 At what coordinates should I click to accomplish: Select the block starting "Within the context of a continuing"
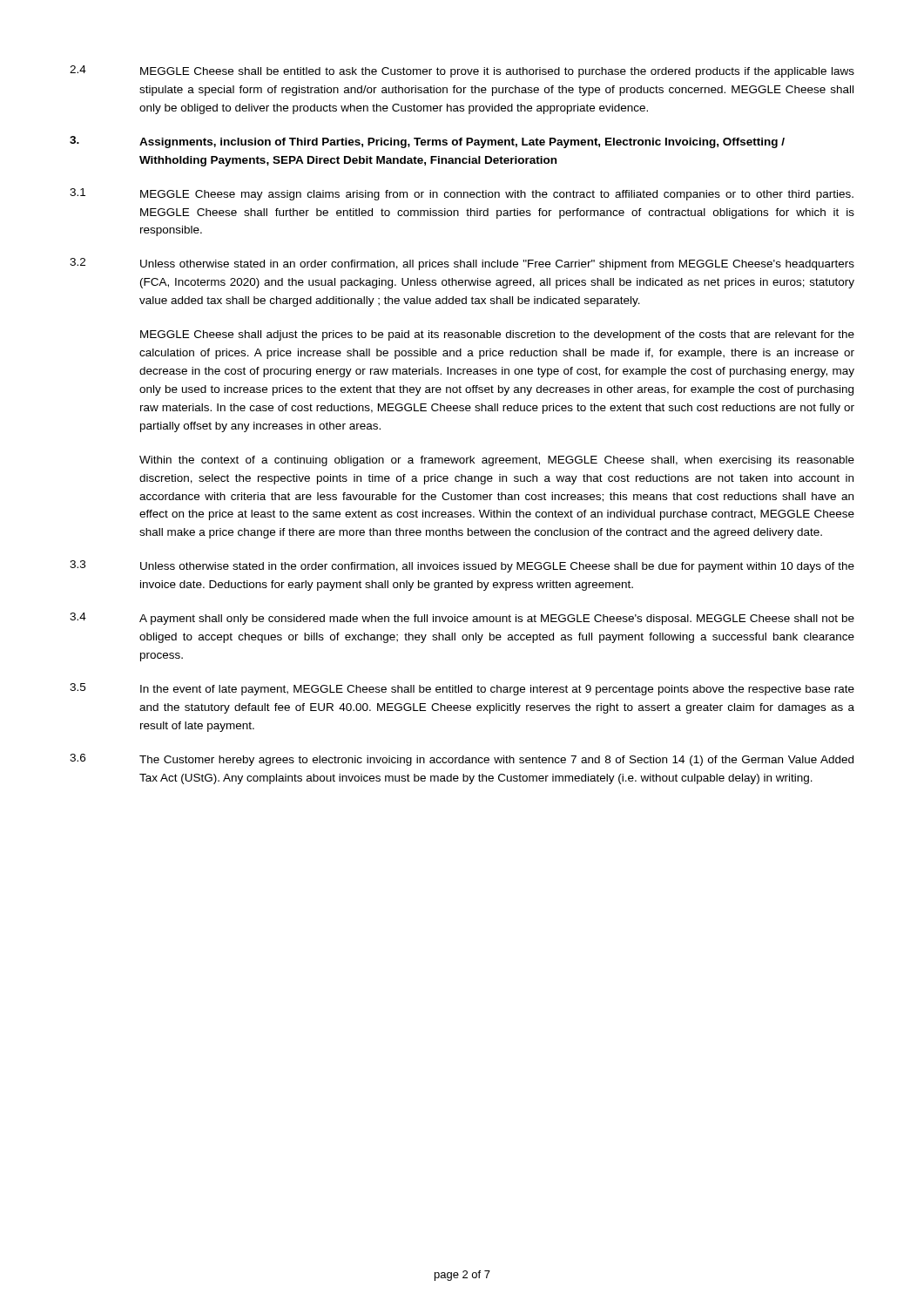[497, 496]
